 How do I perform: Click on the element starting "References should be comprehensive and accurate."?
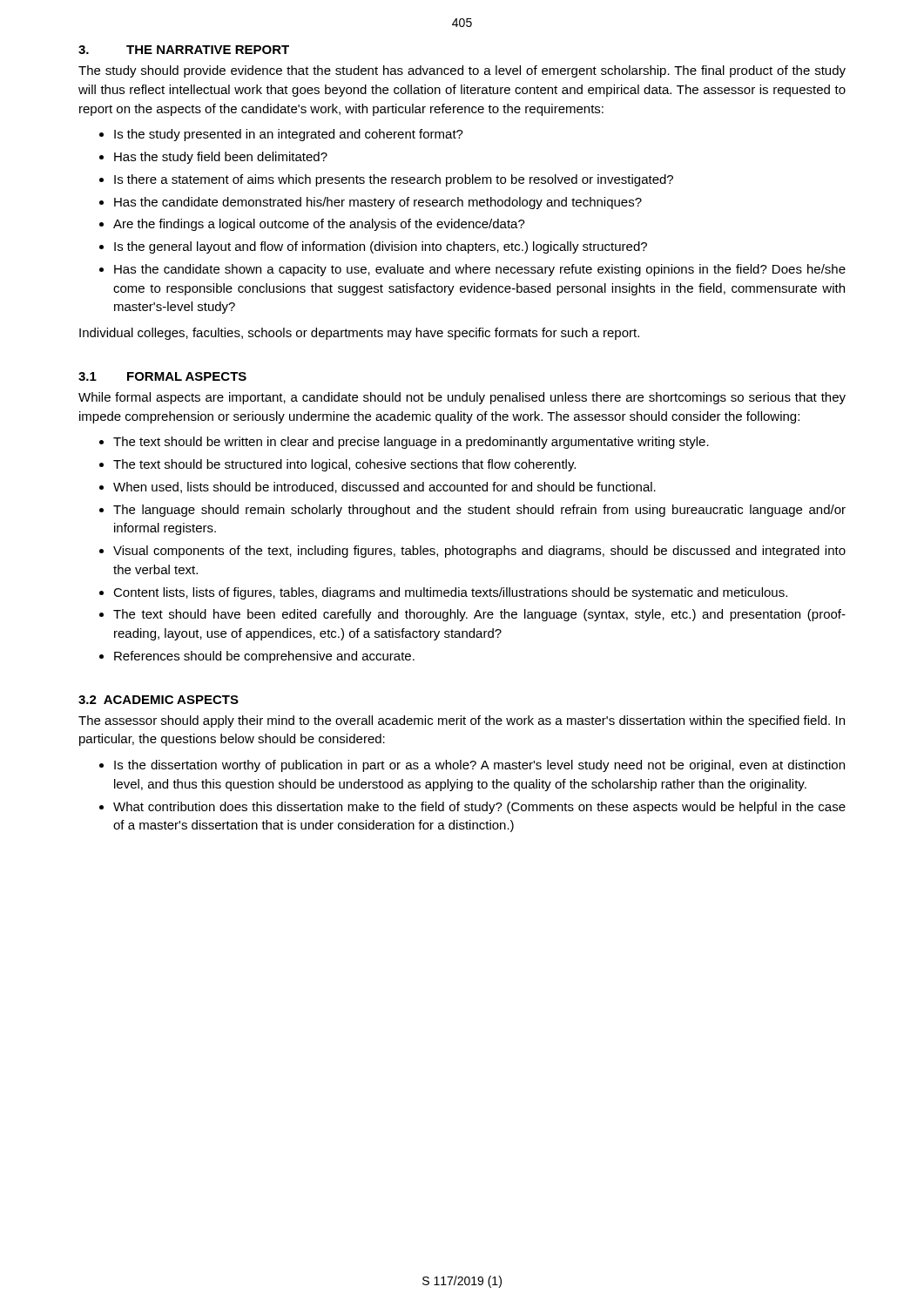click(x=264, y=655)
